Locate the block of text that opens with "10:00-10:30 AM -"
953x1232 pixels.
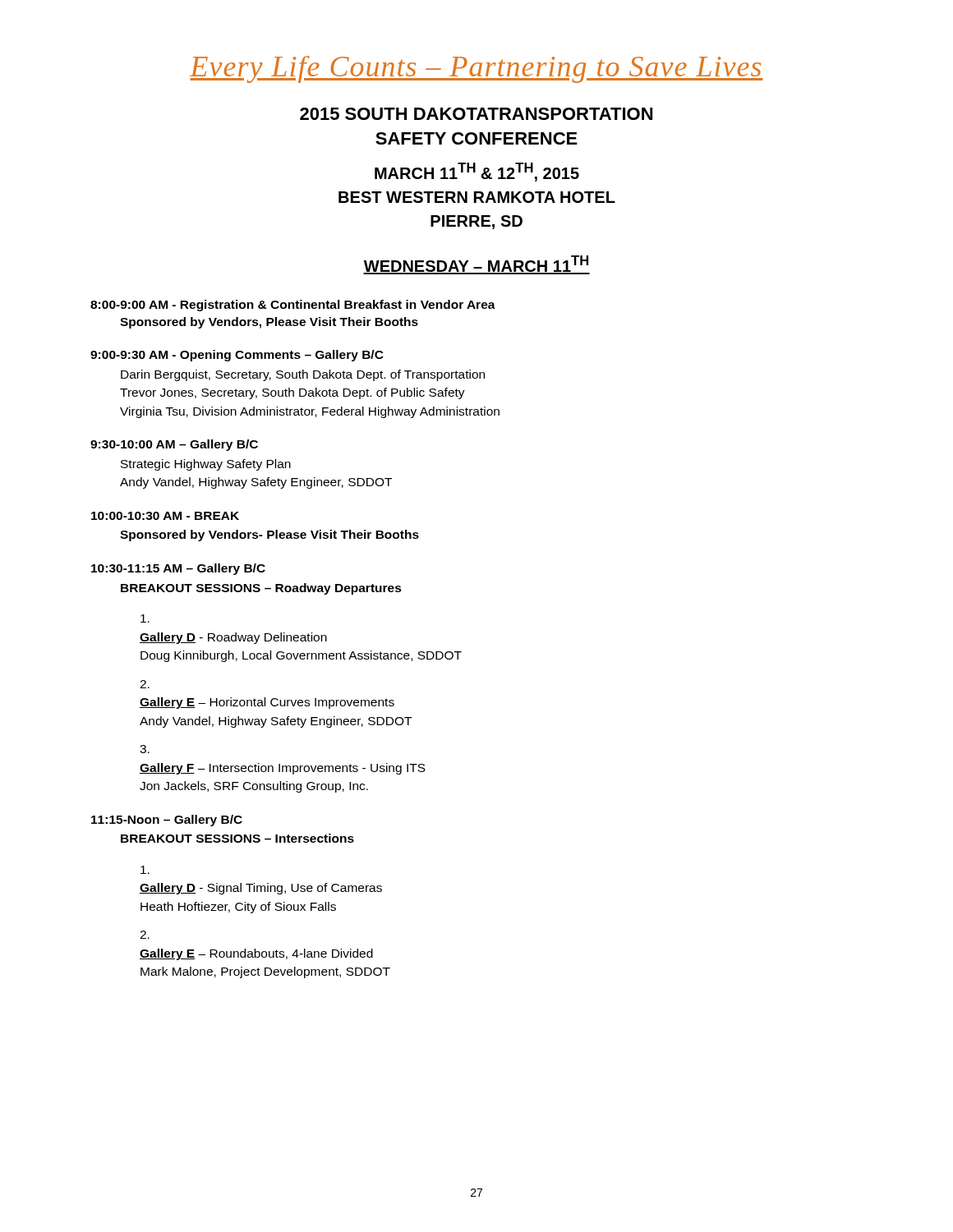click(x=165, y=516)
